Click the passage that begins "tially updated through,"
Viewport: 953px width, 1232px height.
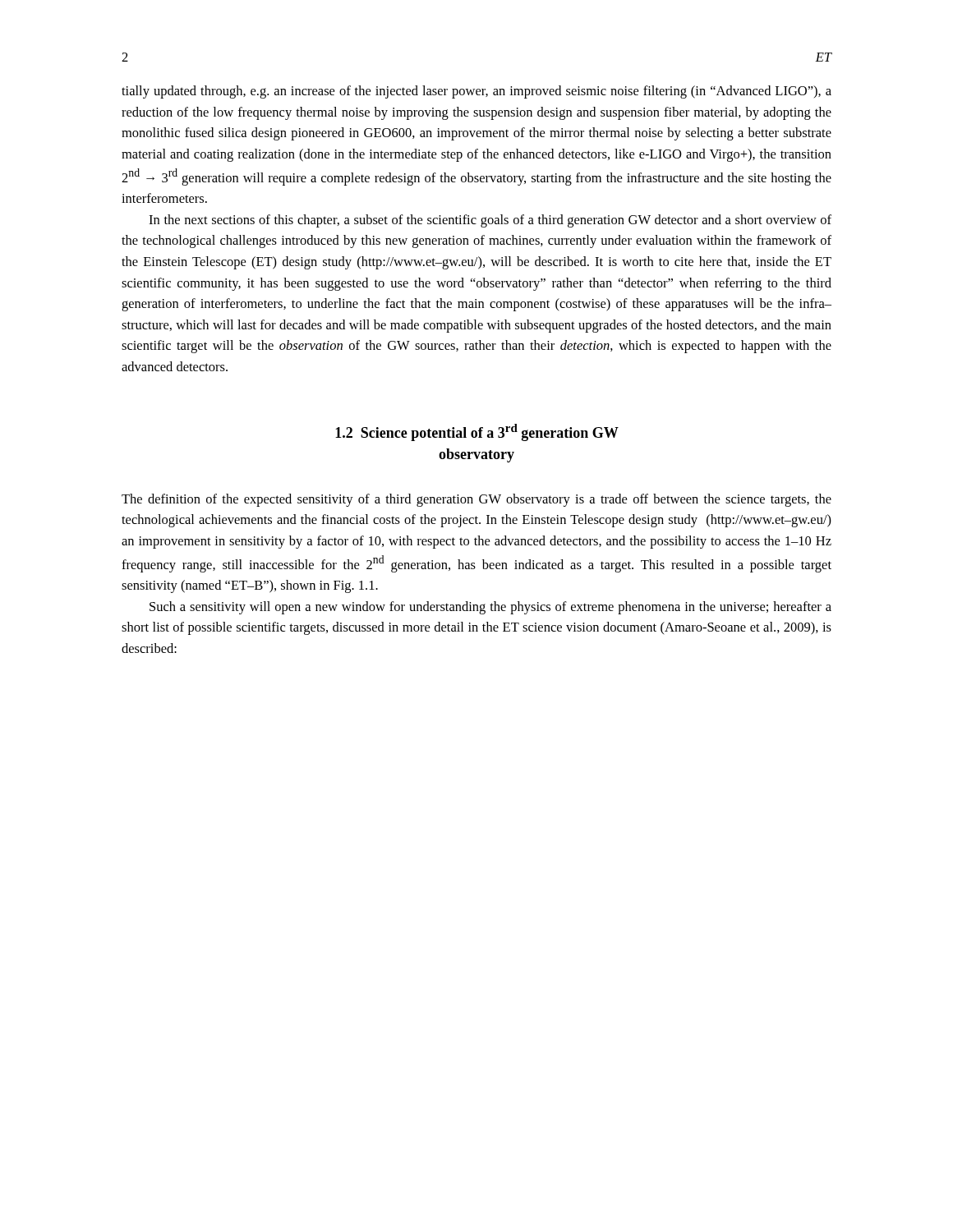[x=476, y=145]
